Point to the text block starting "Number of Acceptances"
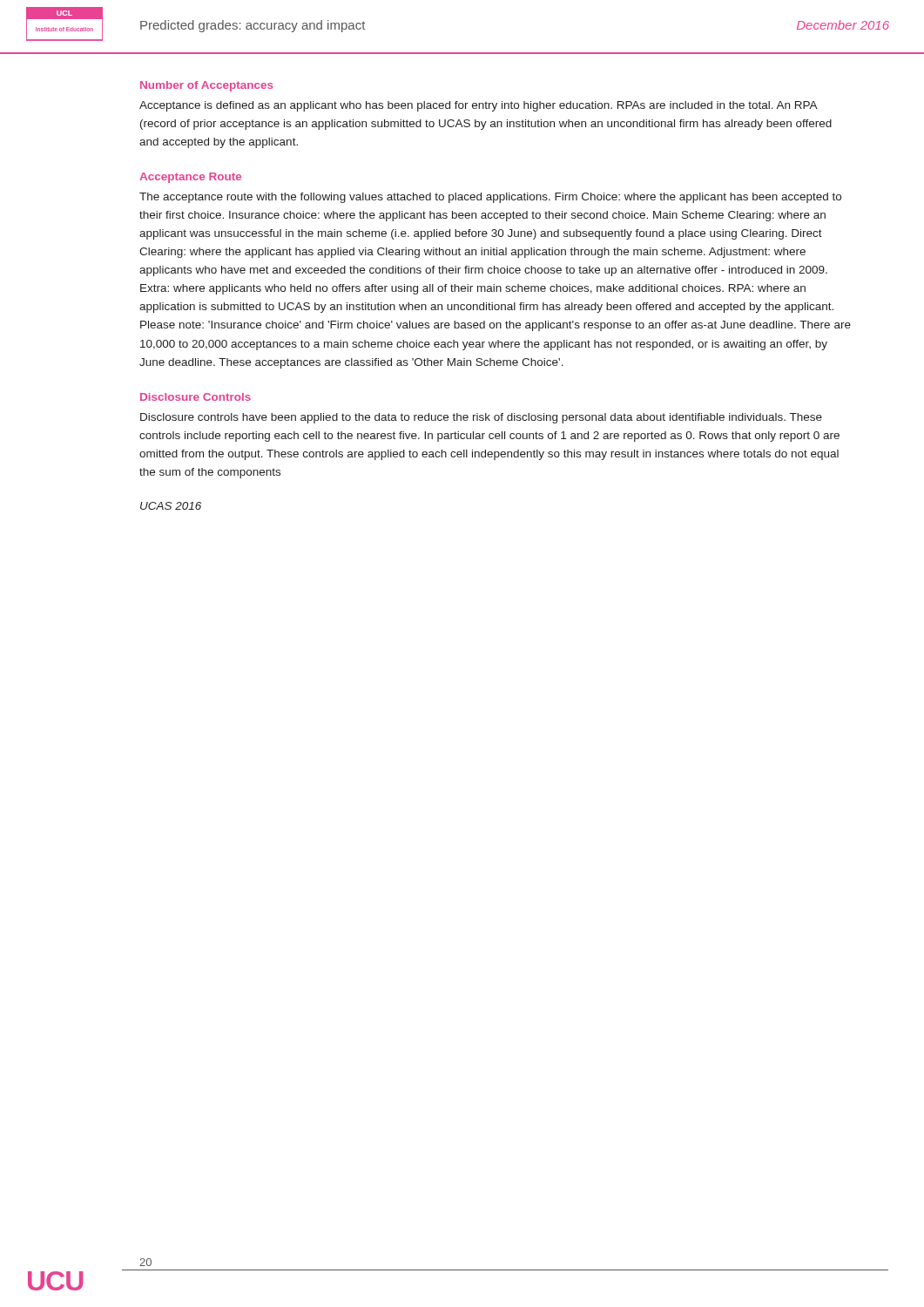This screenshot has width=924, height=1307. (x=206, y=85)
